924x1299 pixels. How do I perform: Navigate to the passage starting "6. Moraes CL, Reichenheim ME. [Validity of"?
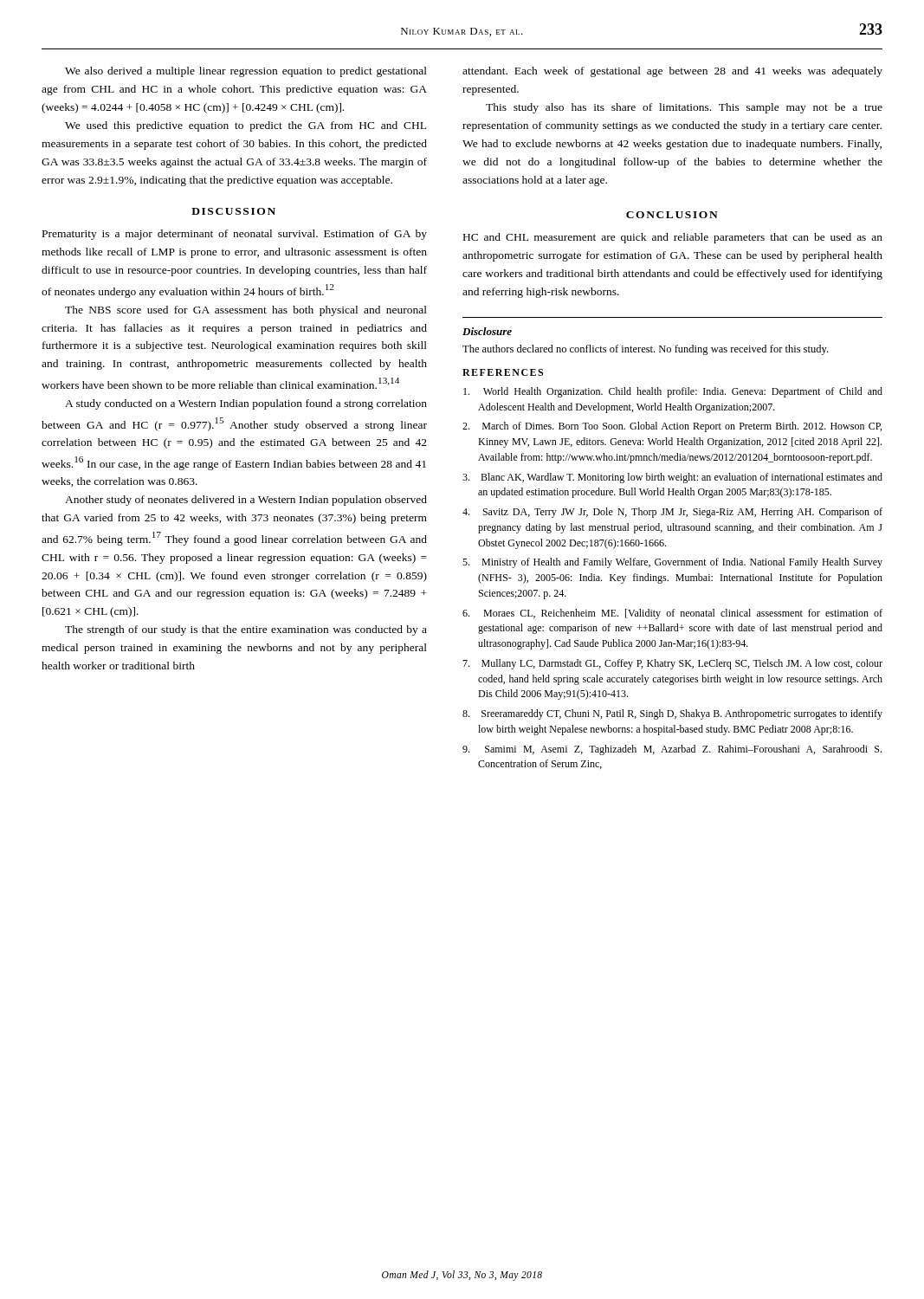click(672, 629)
